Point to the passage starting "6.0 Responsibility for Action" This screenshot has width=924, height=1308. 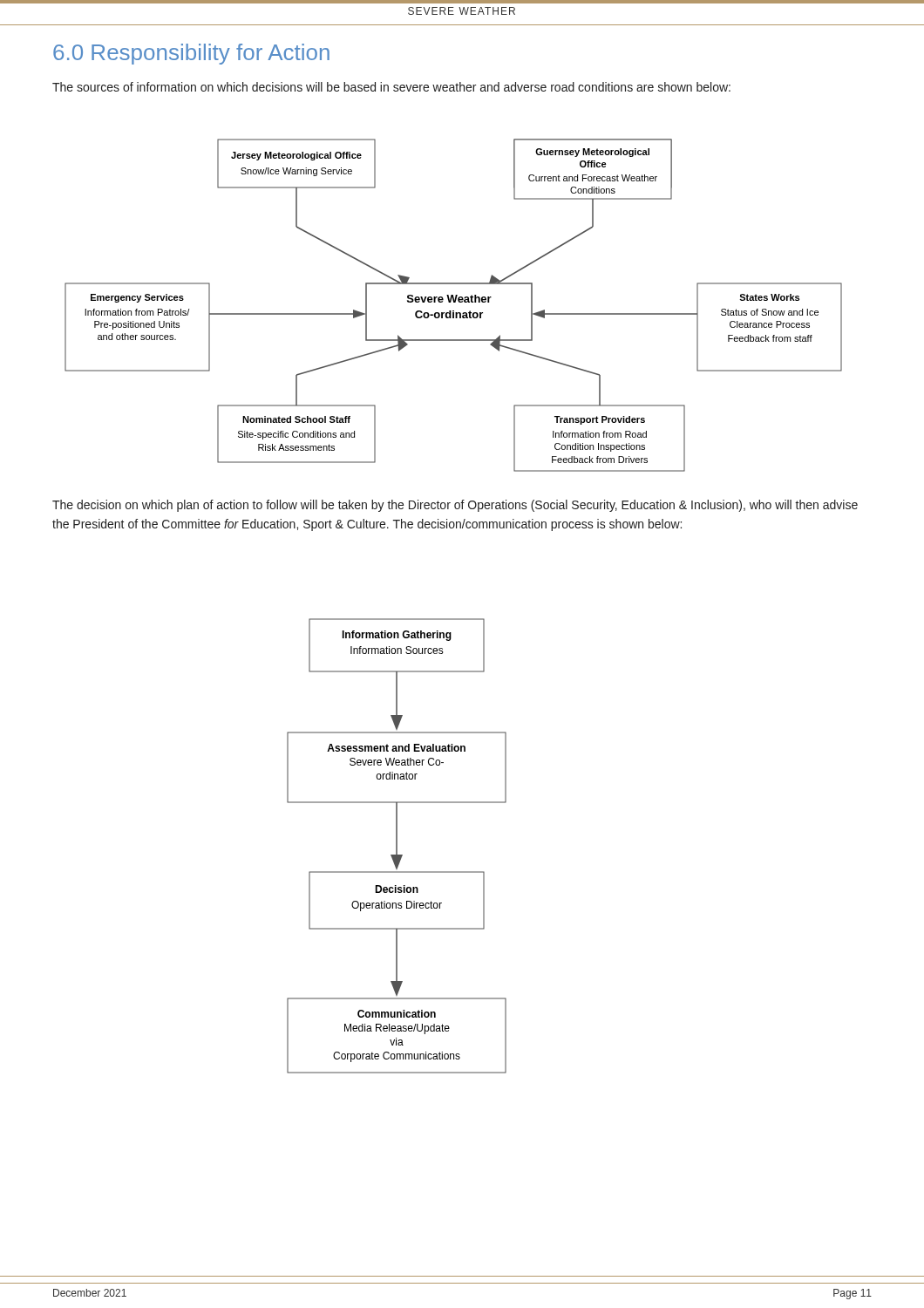coord(191,52)
